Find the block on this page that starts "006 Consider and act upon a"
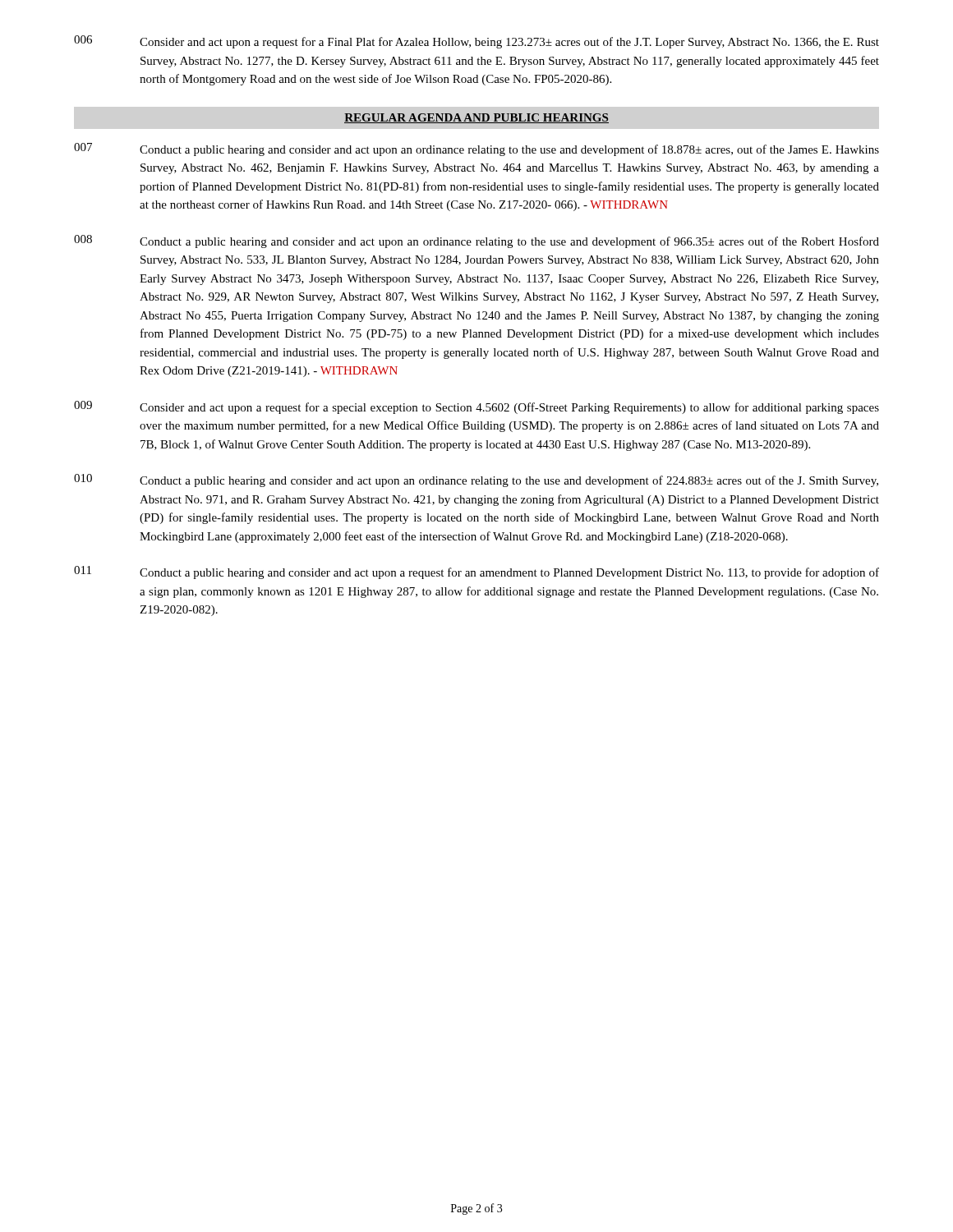This screenshot has height=1232, width=953. pyautogui.click(x=476, y=61)
